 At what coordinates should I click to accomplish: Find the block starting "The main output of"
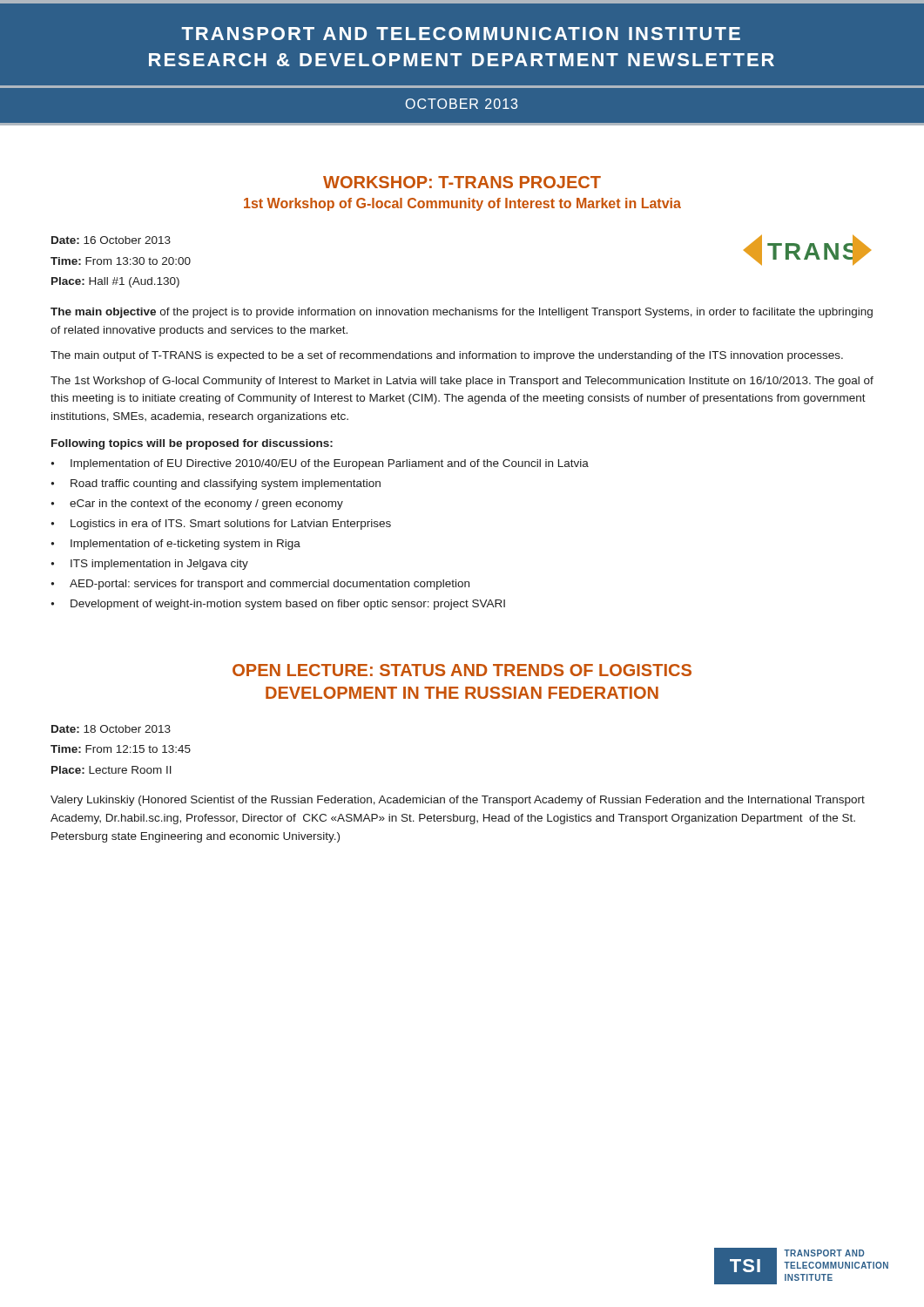447,355
